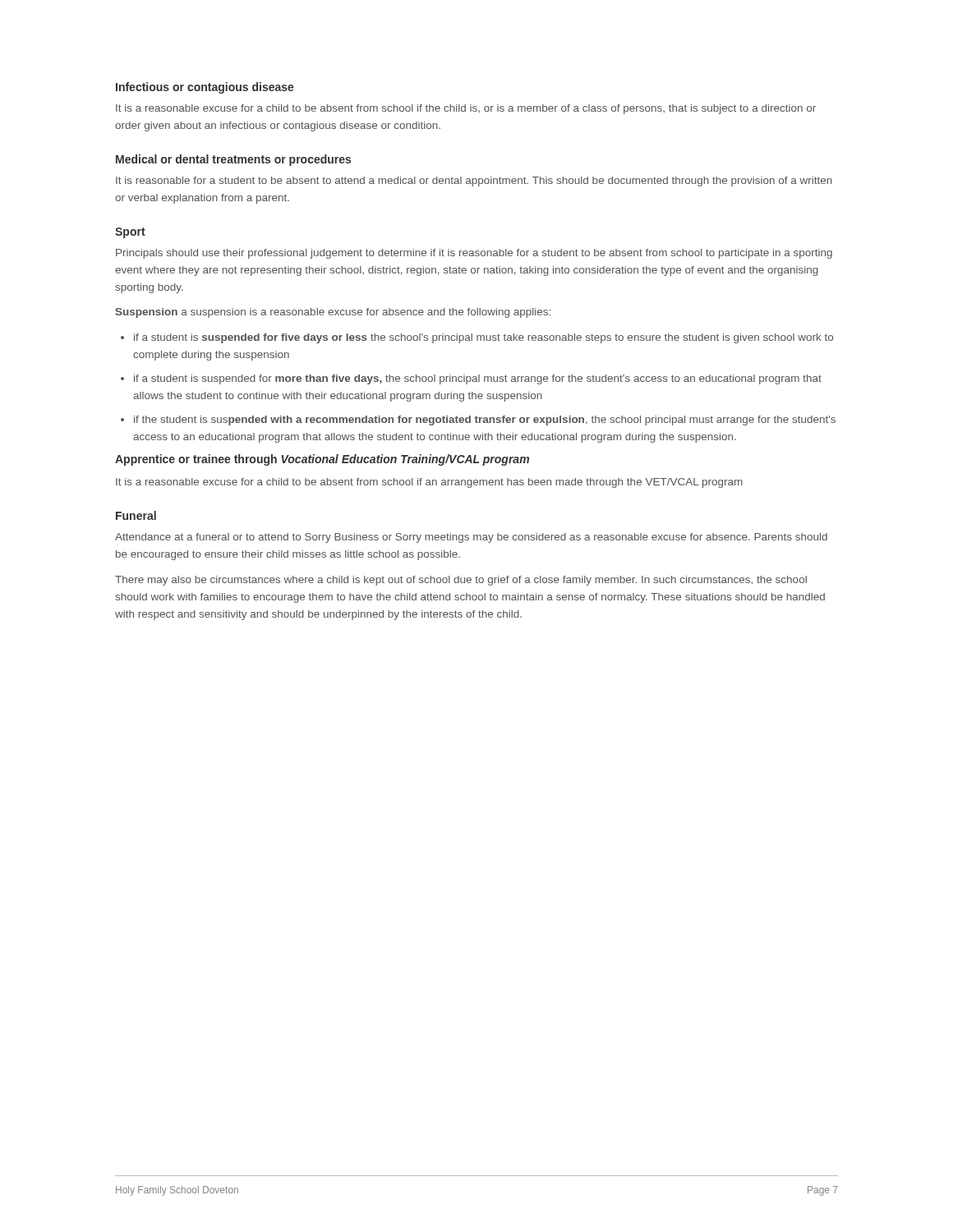Select the text block containing "It is reasonable"
The height and width of the screenshot is (1232, 953).
coord(474,189)
